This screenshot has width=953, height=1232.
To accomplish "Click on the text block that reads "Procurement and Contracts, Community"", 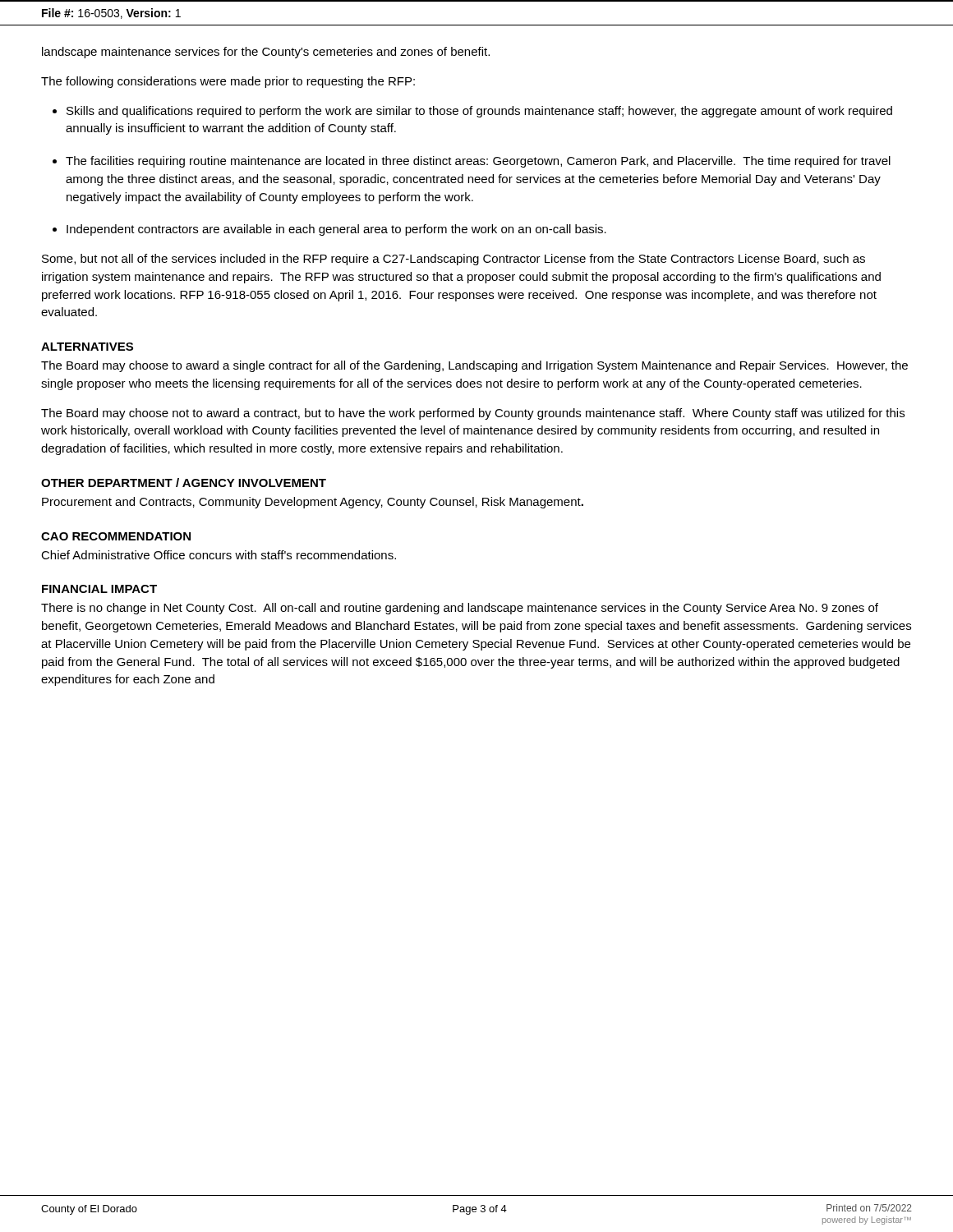I will coord(313,501).
